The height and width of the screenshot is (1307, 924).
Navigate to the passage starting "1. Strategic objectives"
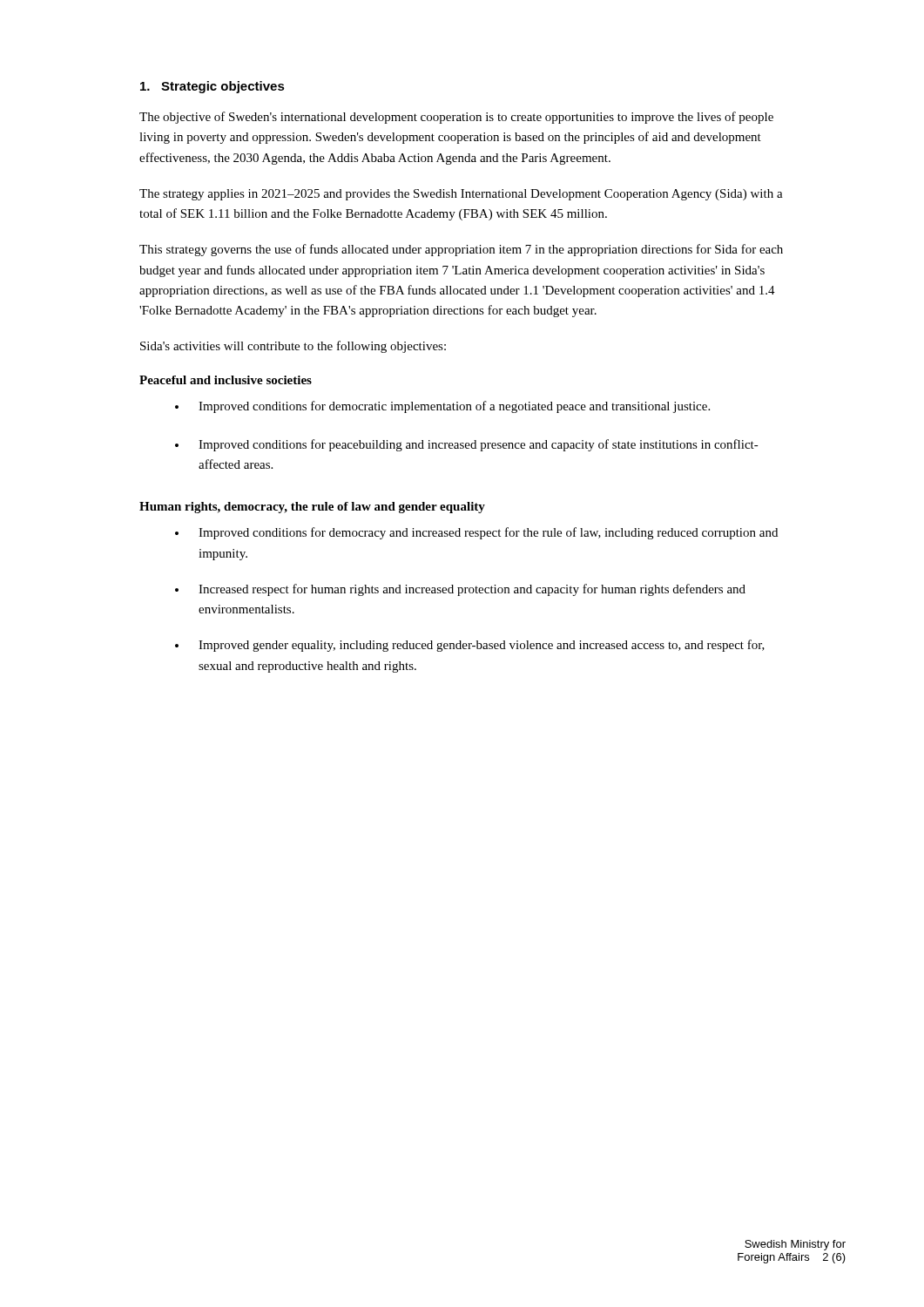coord(212,86)
